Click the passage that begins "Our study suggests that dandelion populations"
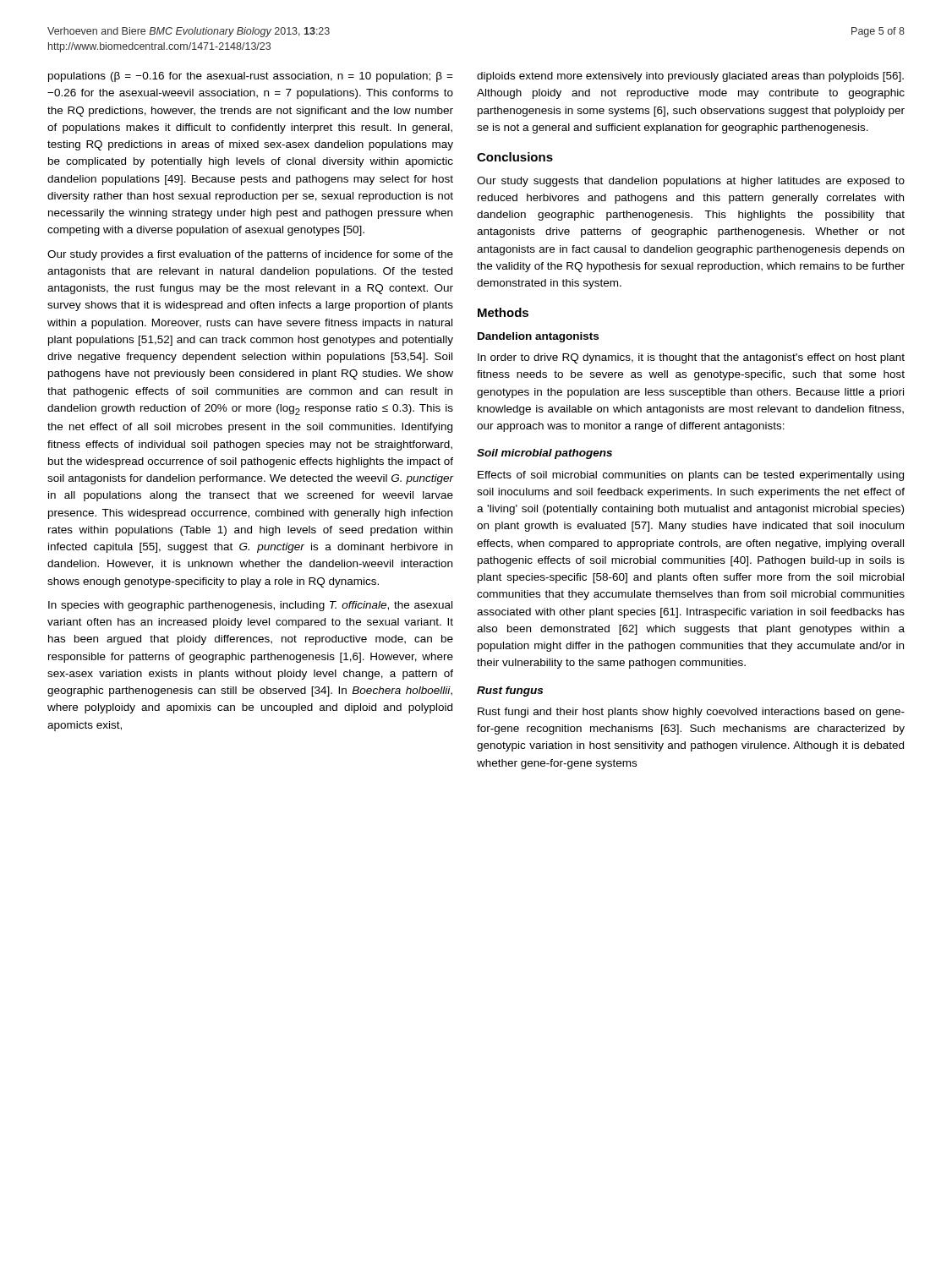 click(691, 232)
